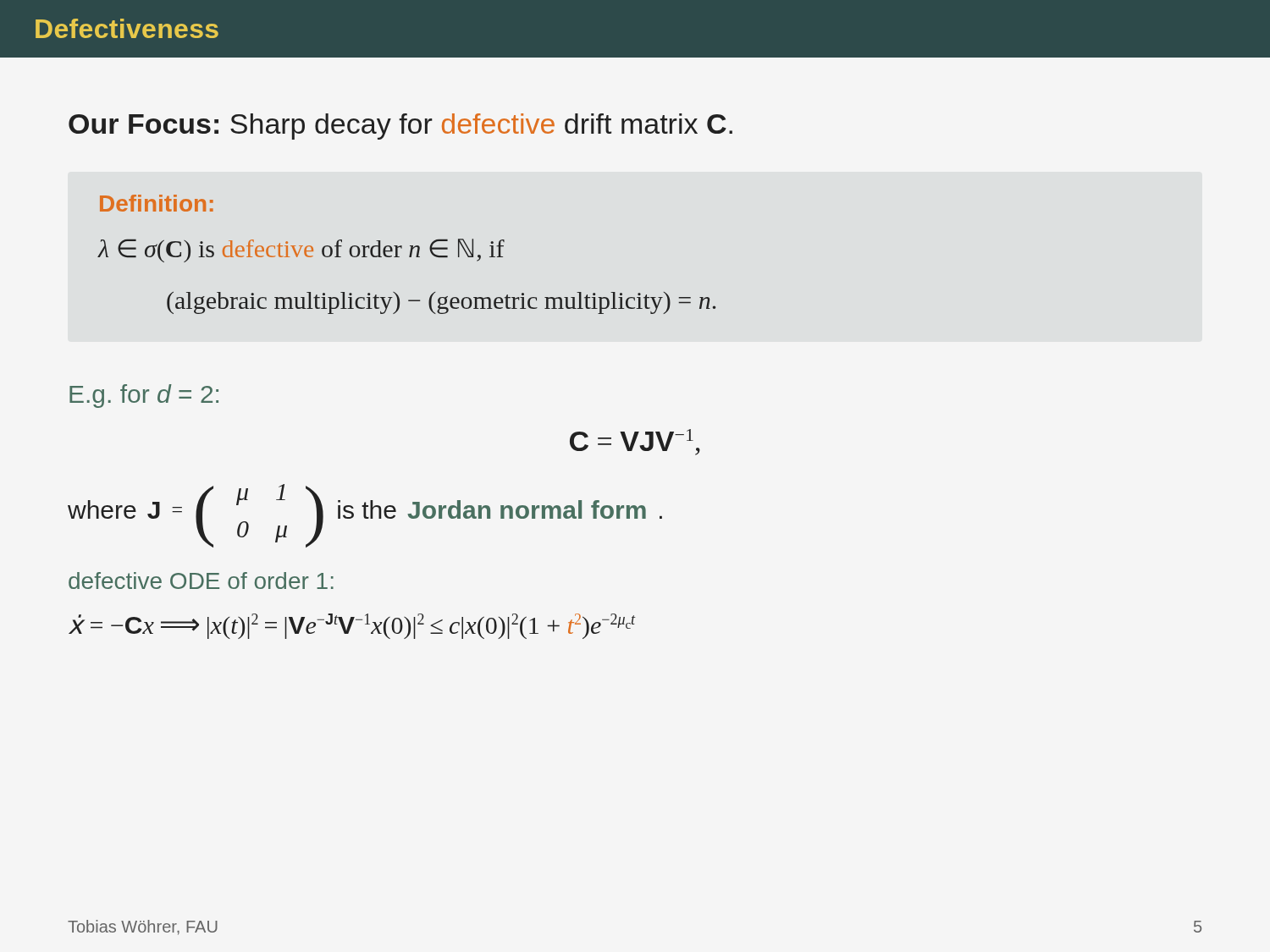Point to the text starting "E.g. for d = 2:"
This screenshot has width=1270, height=952.
pos(144,394)
